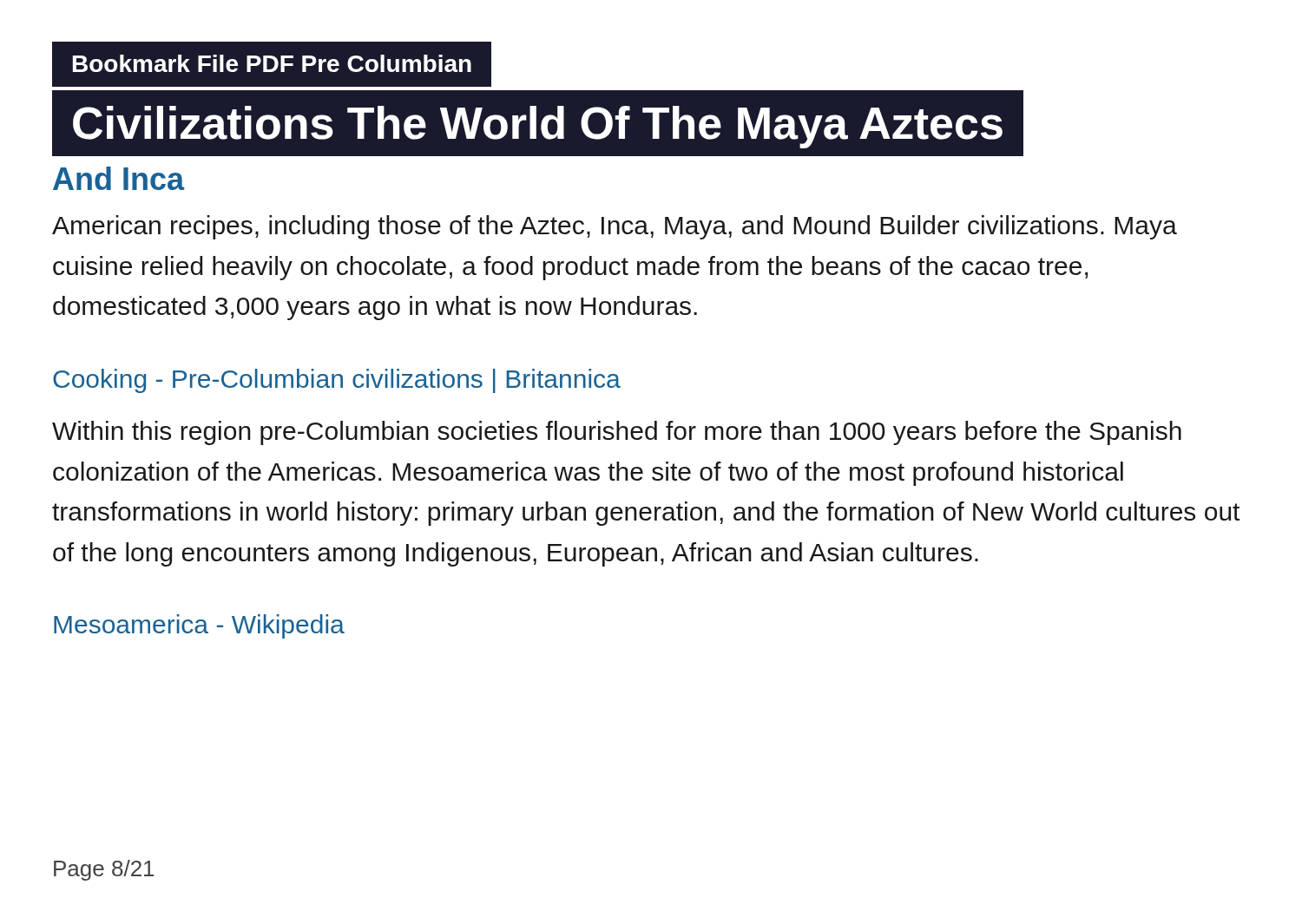Find the block starting "Bookmark File PDF"

coord(651,119)
